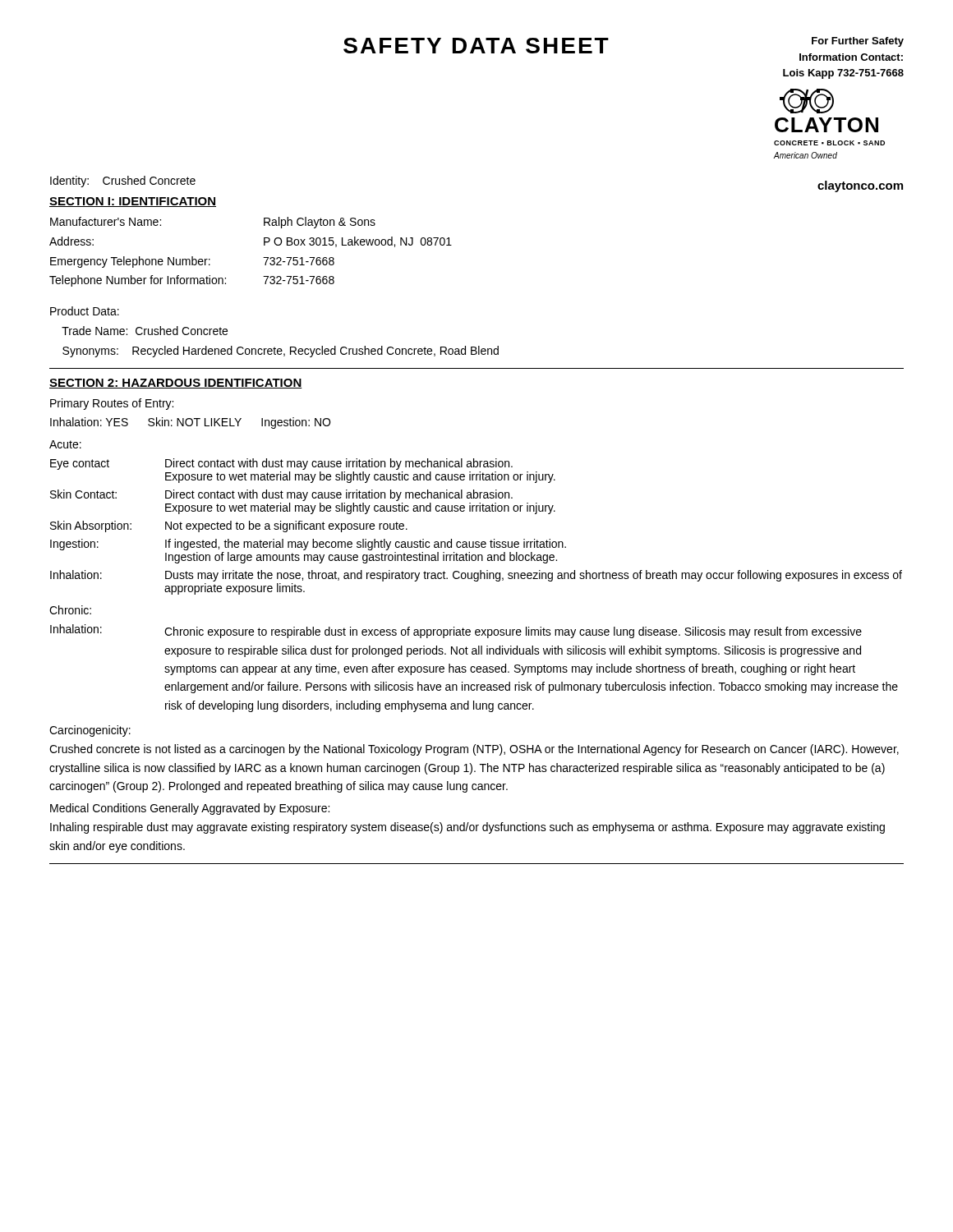Locate the block of text that opens with "Inhalation: Chronic exposure to respirable dust in excess"
The height and width of the screenshot is (1232, 953).
tap(476, 669)
